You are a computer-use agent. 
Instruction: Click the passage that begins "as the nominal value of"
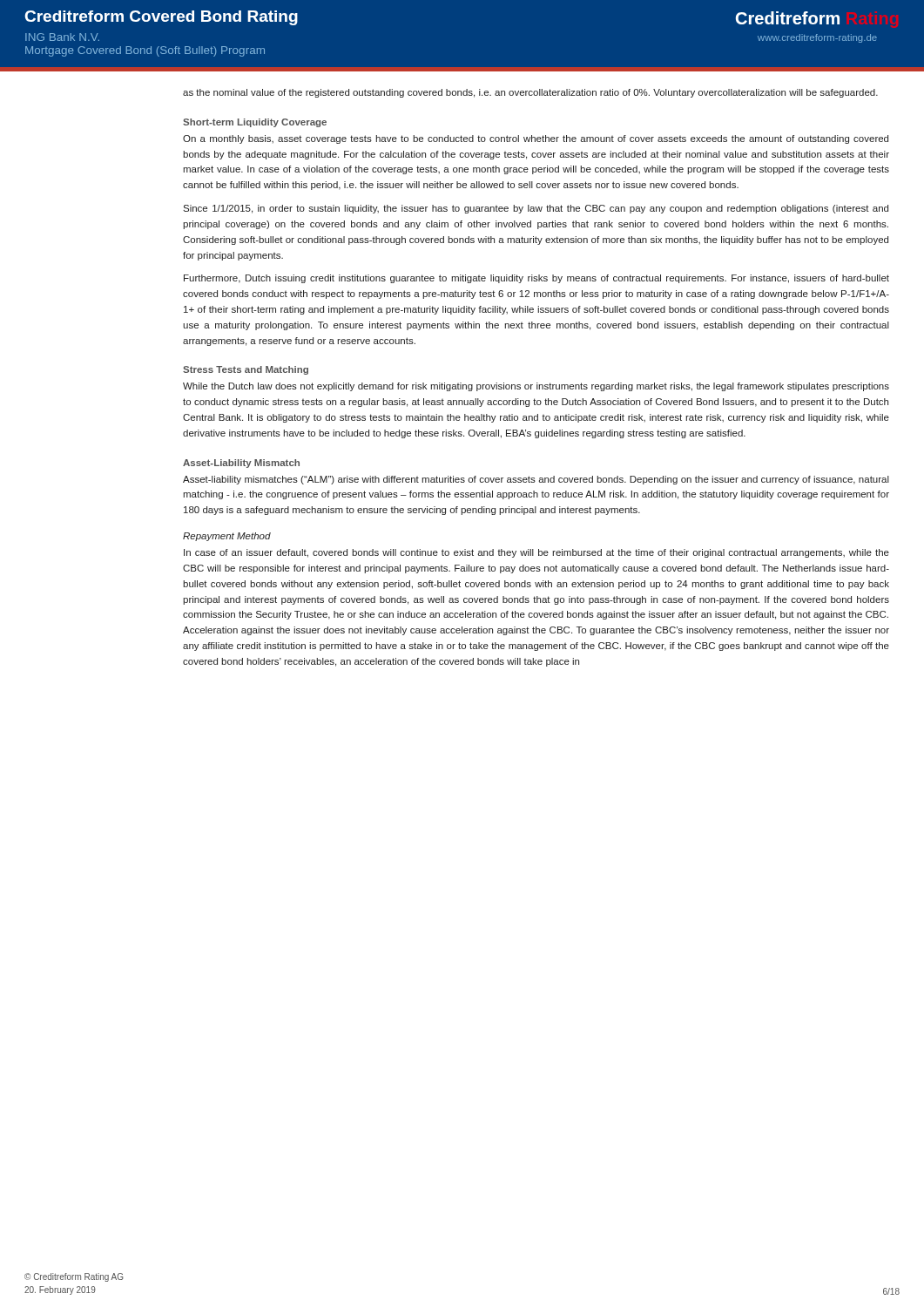pos(531,92)
